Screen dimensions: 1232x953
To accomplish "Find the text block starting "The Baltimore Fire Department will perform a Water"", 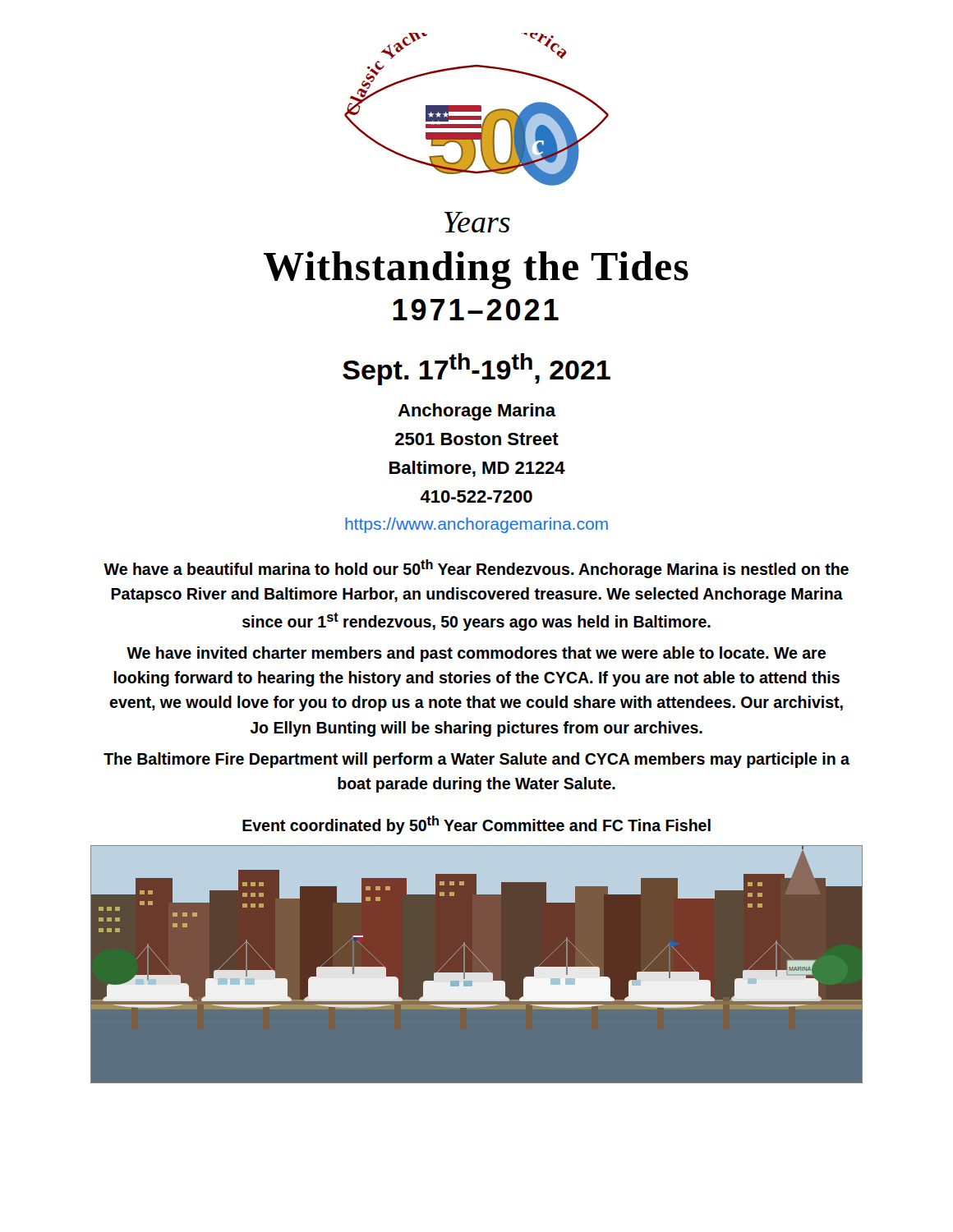I will (x=476, y=771).
